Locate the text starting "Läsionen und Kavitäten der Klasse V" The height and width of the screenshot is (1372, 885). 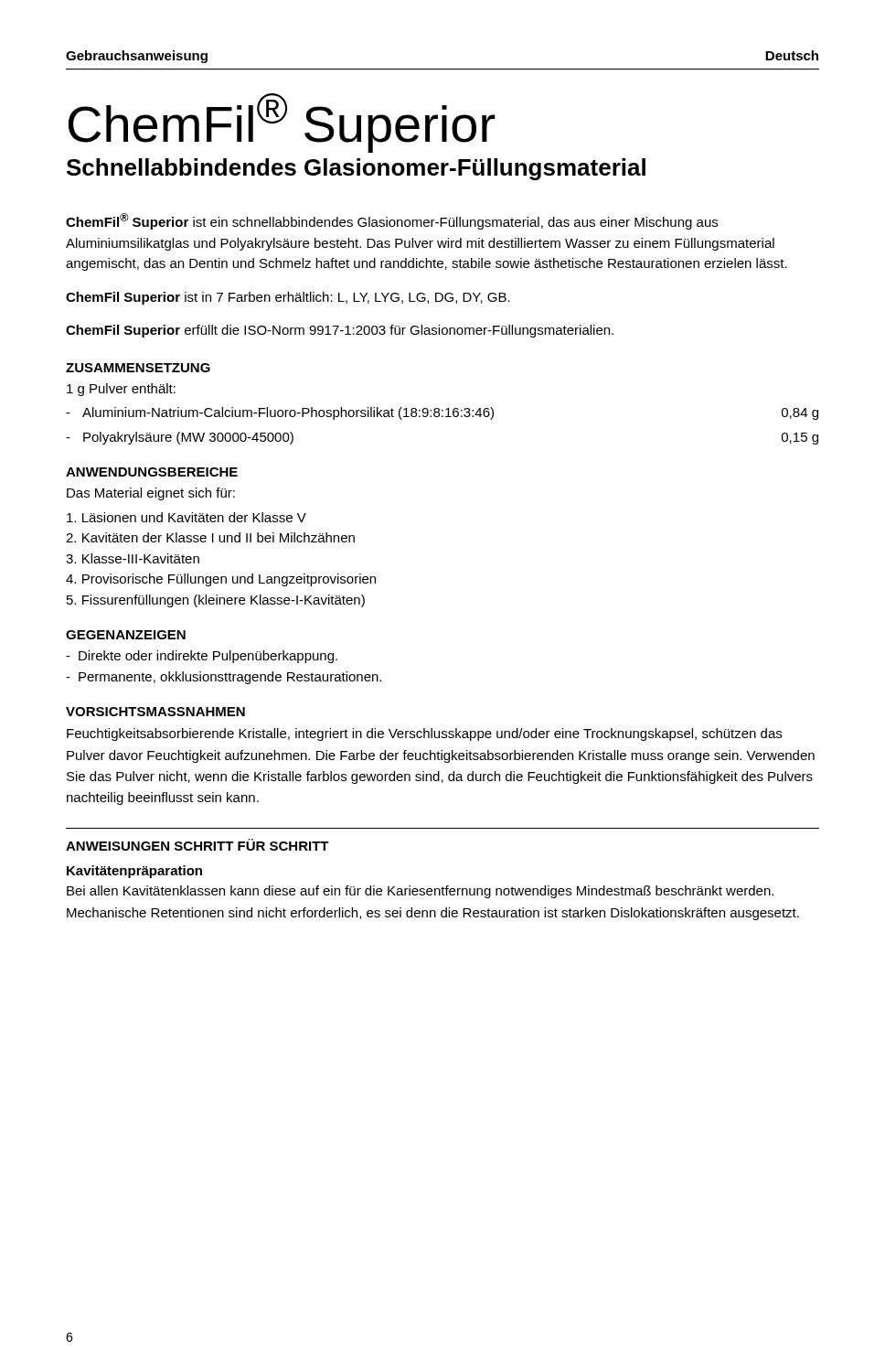click(x=186, y=517)
